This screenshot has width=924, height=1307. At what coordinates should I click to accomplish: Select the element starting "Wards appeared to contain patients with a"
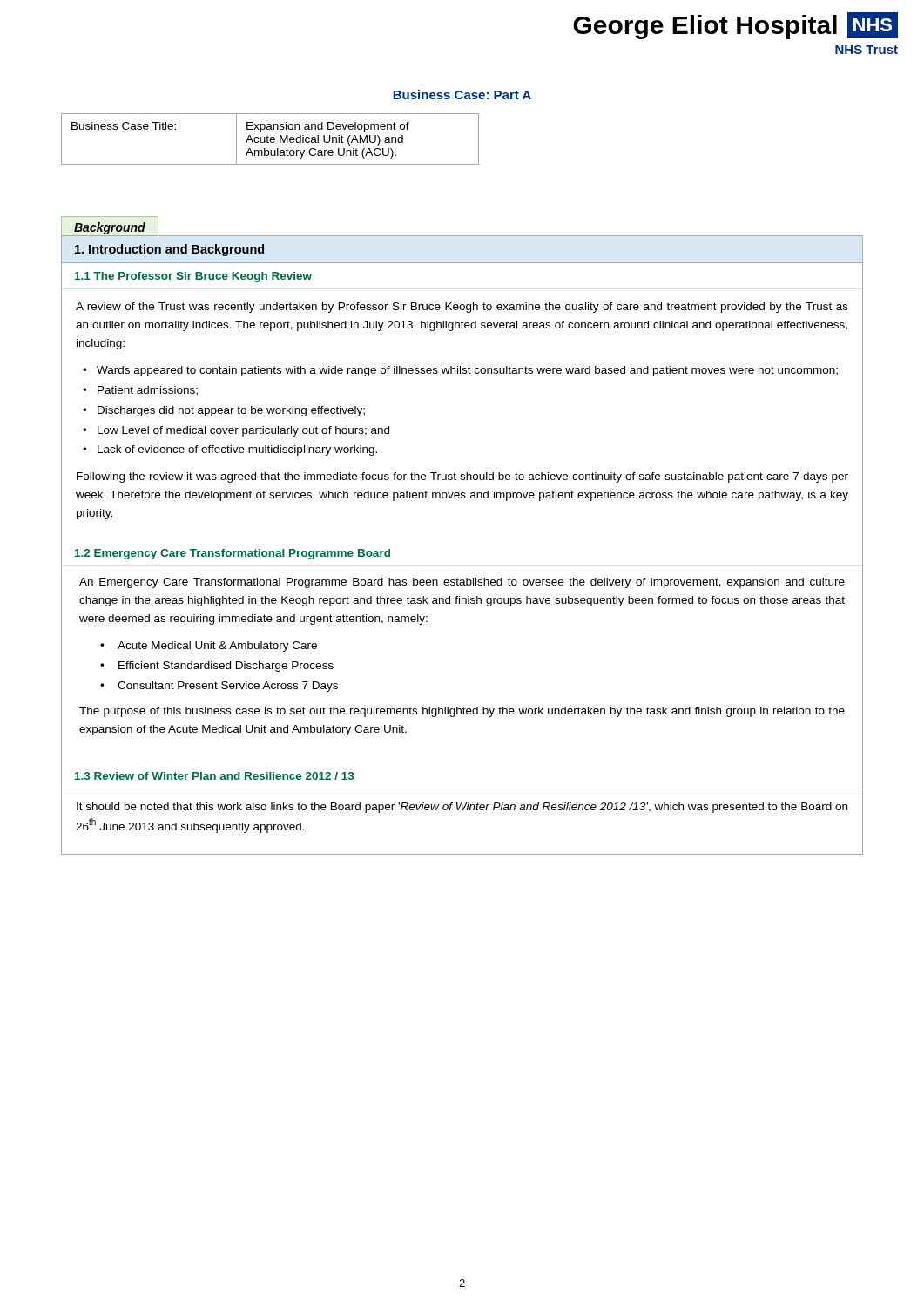coord(468,370)
